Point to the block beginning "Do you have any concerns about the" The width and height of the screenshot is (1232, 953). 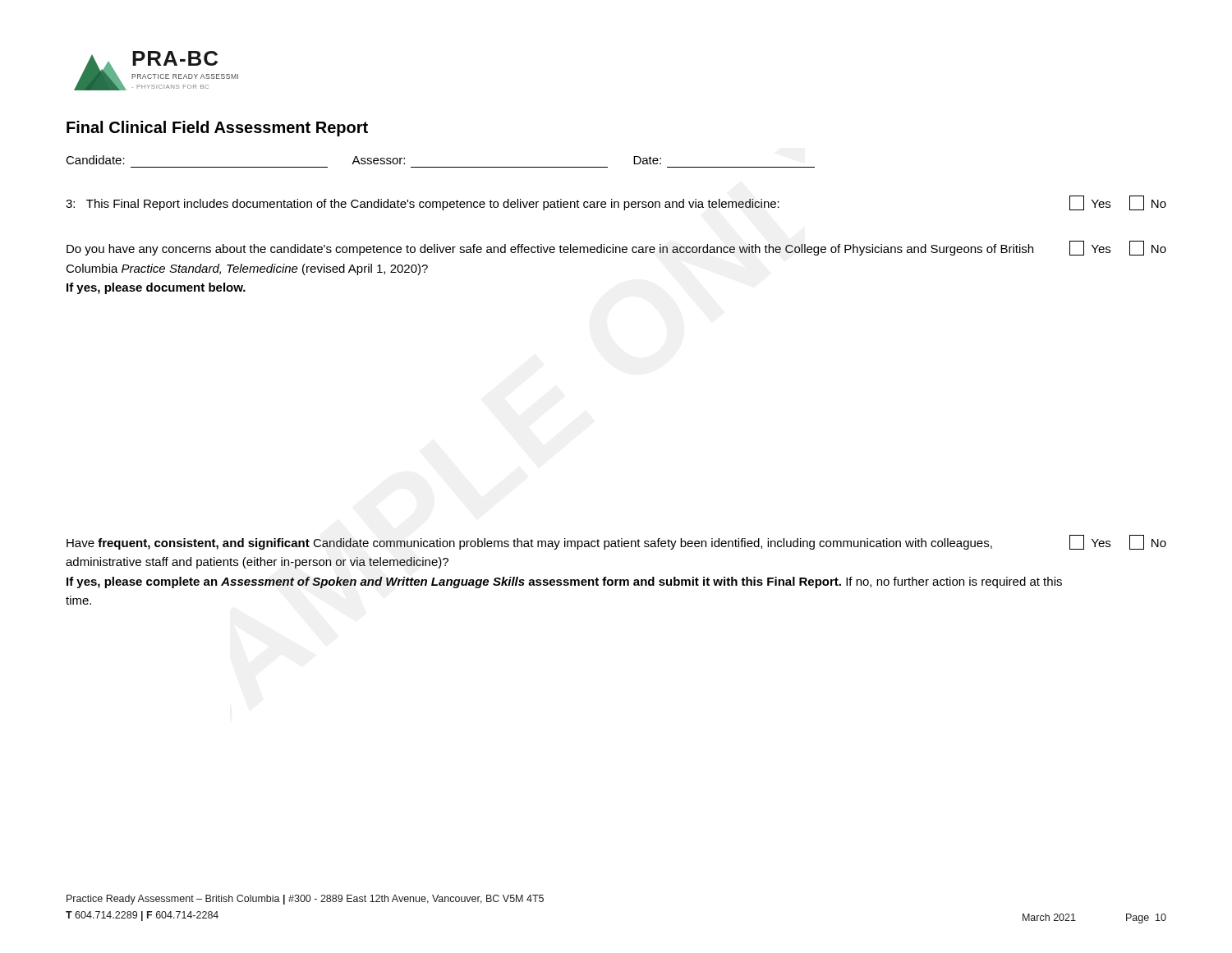[x=616, y=248]
